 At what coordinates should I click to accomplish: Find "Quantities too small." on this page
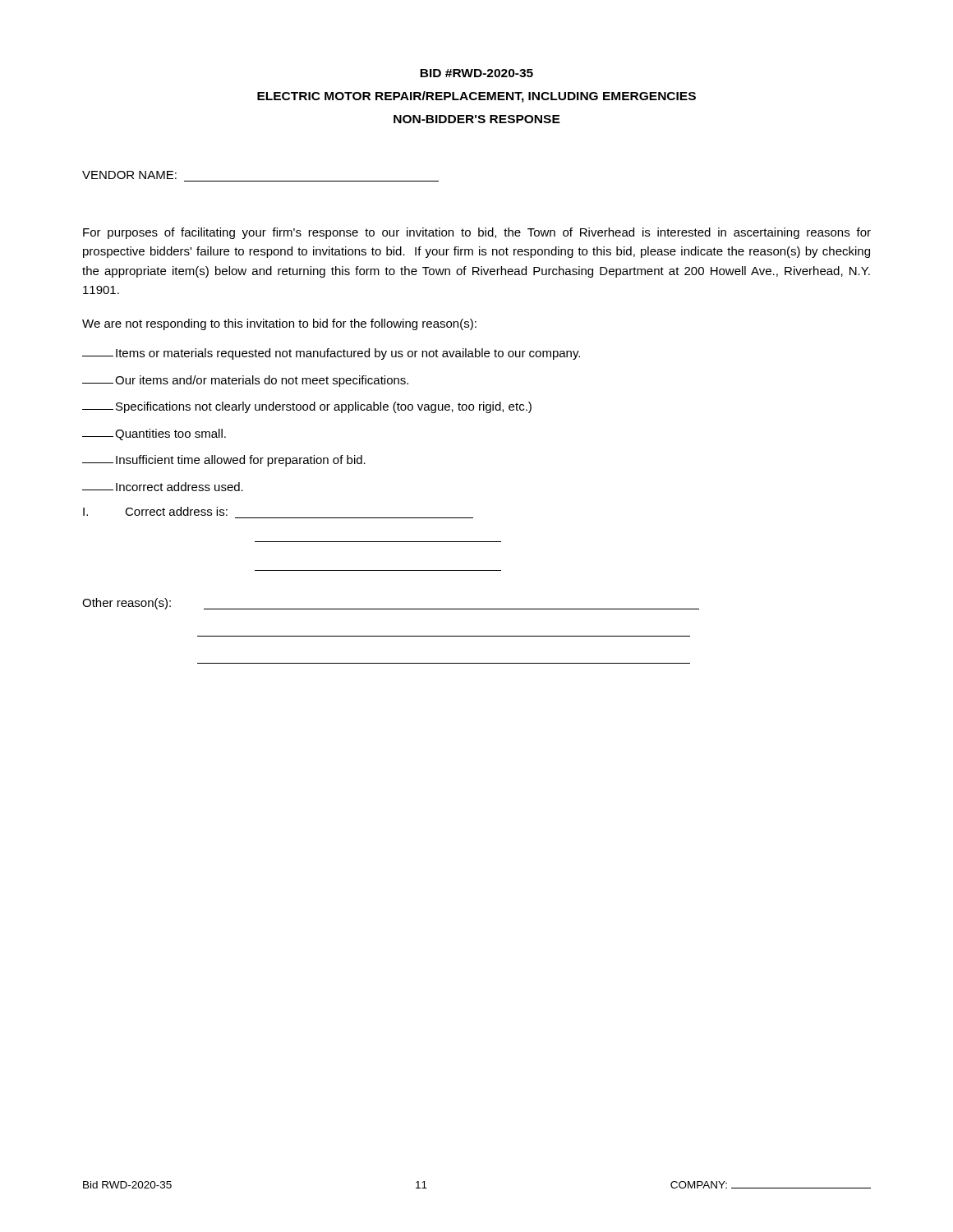pos(154,432)
